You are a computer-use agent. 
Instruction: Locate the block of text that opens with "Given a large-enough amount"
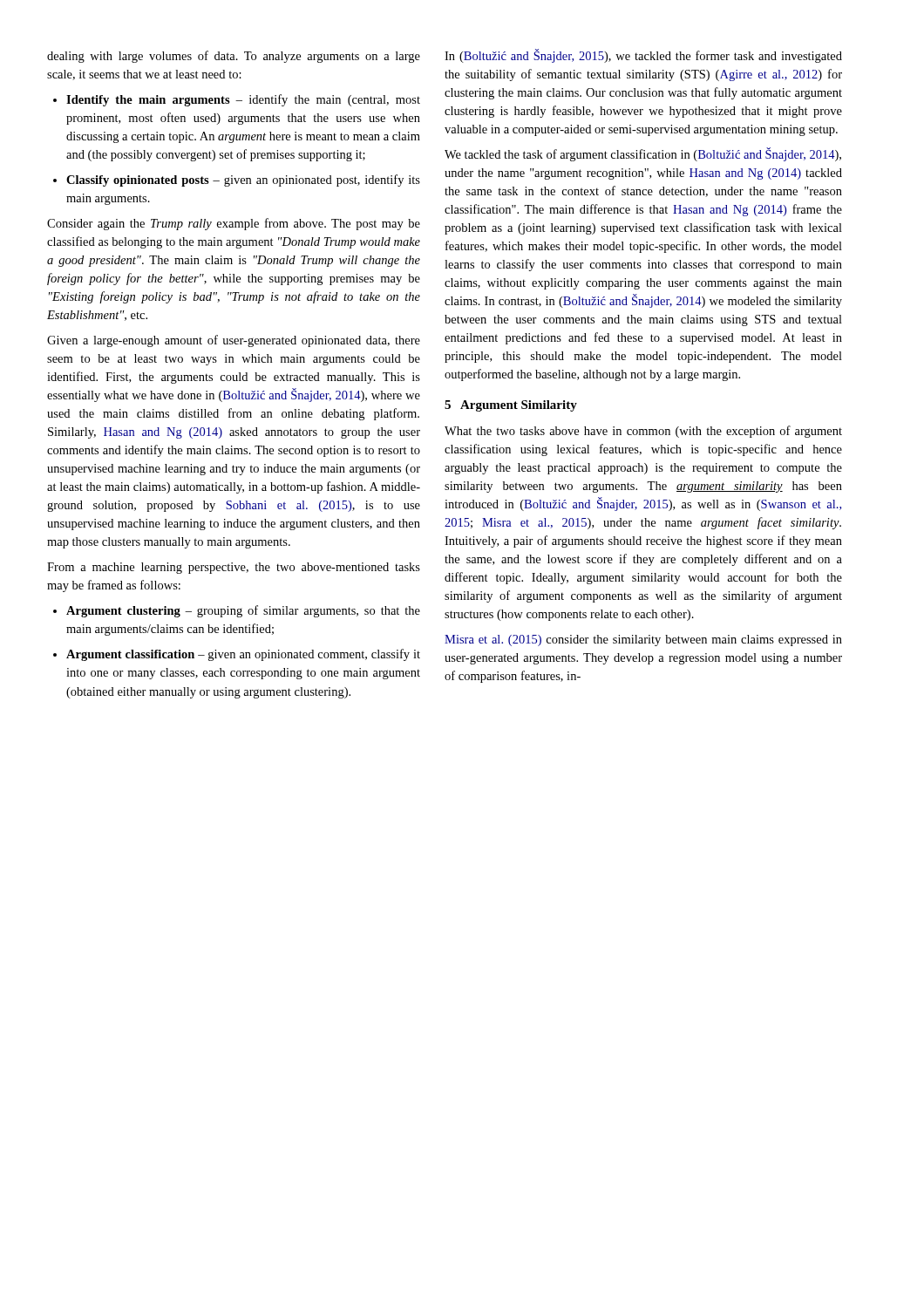(x=234, y=442)
